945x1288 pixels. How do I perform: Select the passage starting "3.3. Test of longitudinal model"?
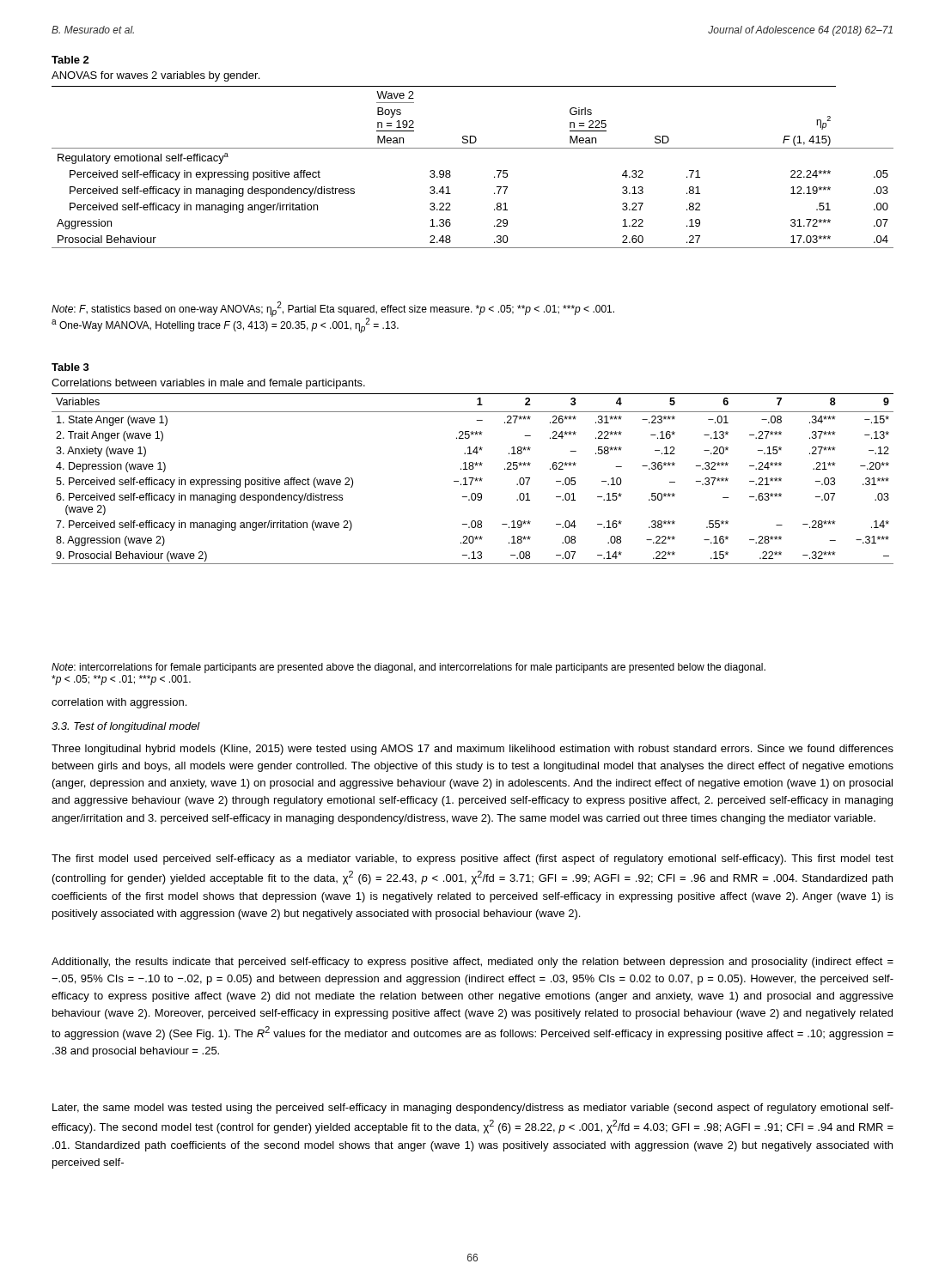pyautogui.click(x=125, y=726)
